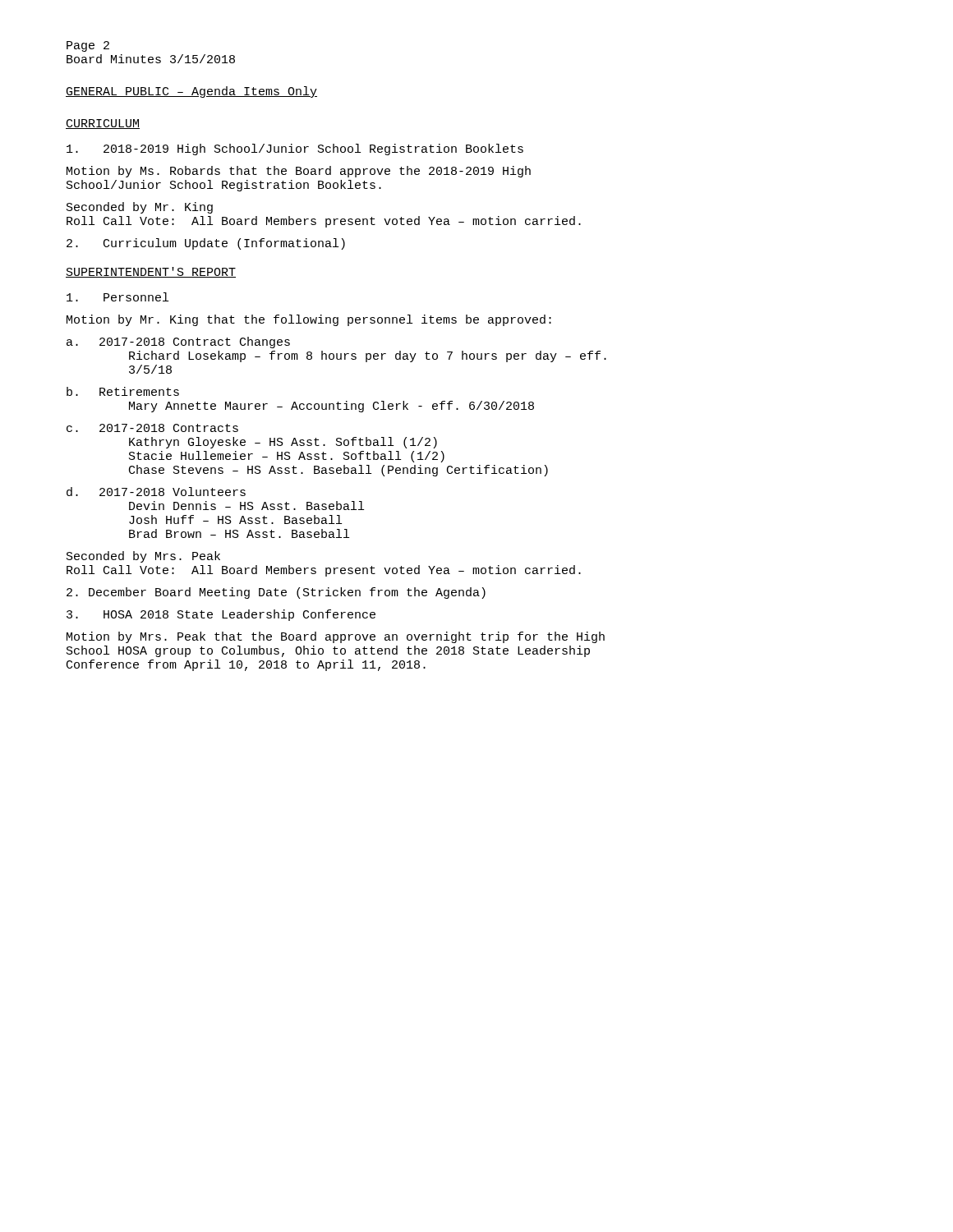Locate the passage starting "GENERAL PUBLIC – Agenda Items Only"
Image resolution: width=953 pixels, height=1232 pixels.
(191, 92)
